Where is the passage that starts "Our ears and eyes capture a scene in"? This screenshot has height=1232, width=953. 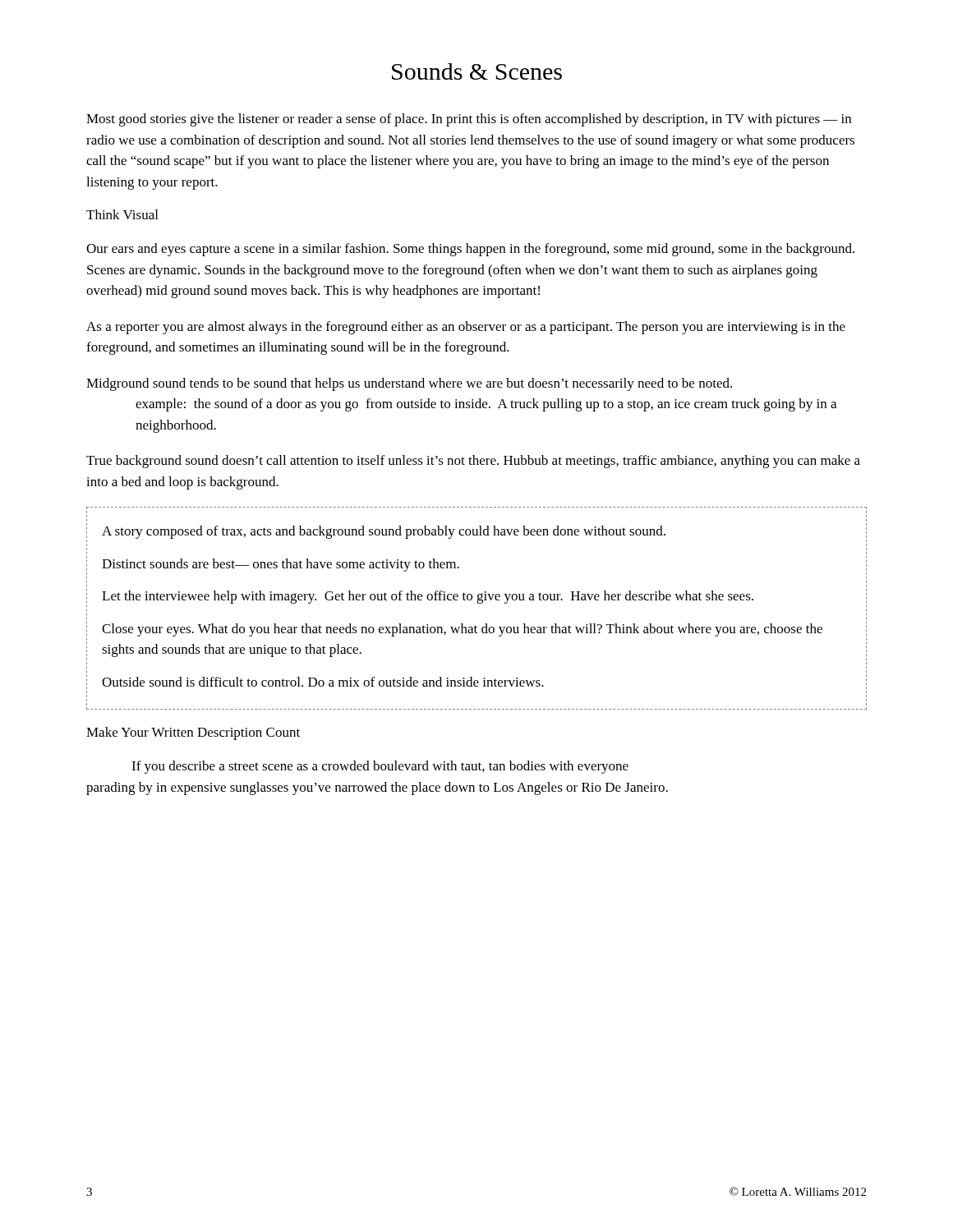tap(471, 269)
